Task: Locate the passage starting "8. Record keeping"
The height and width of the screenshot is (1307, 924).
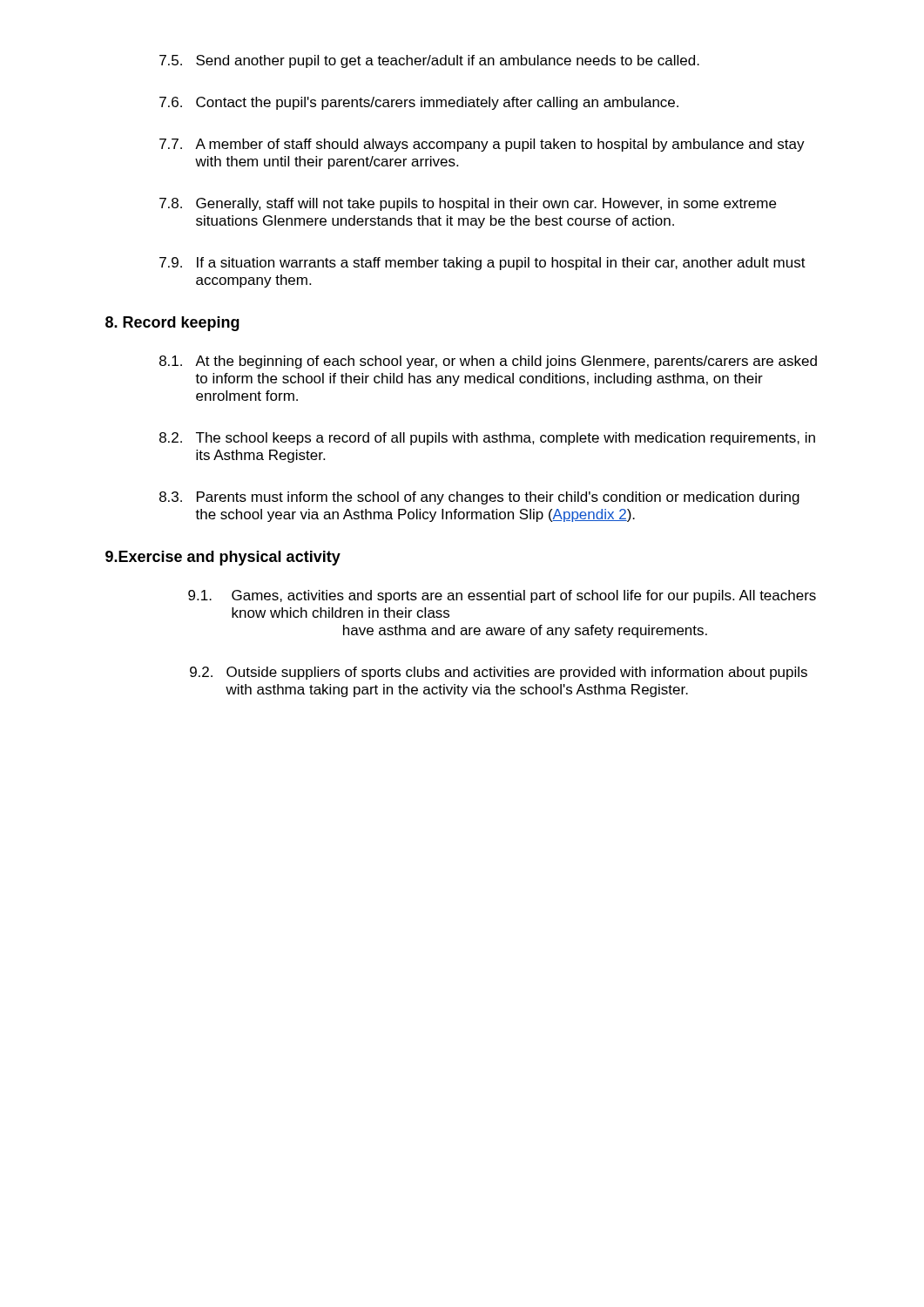Action: [x=172, y=322]
